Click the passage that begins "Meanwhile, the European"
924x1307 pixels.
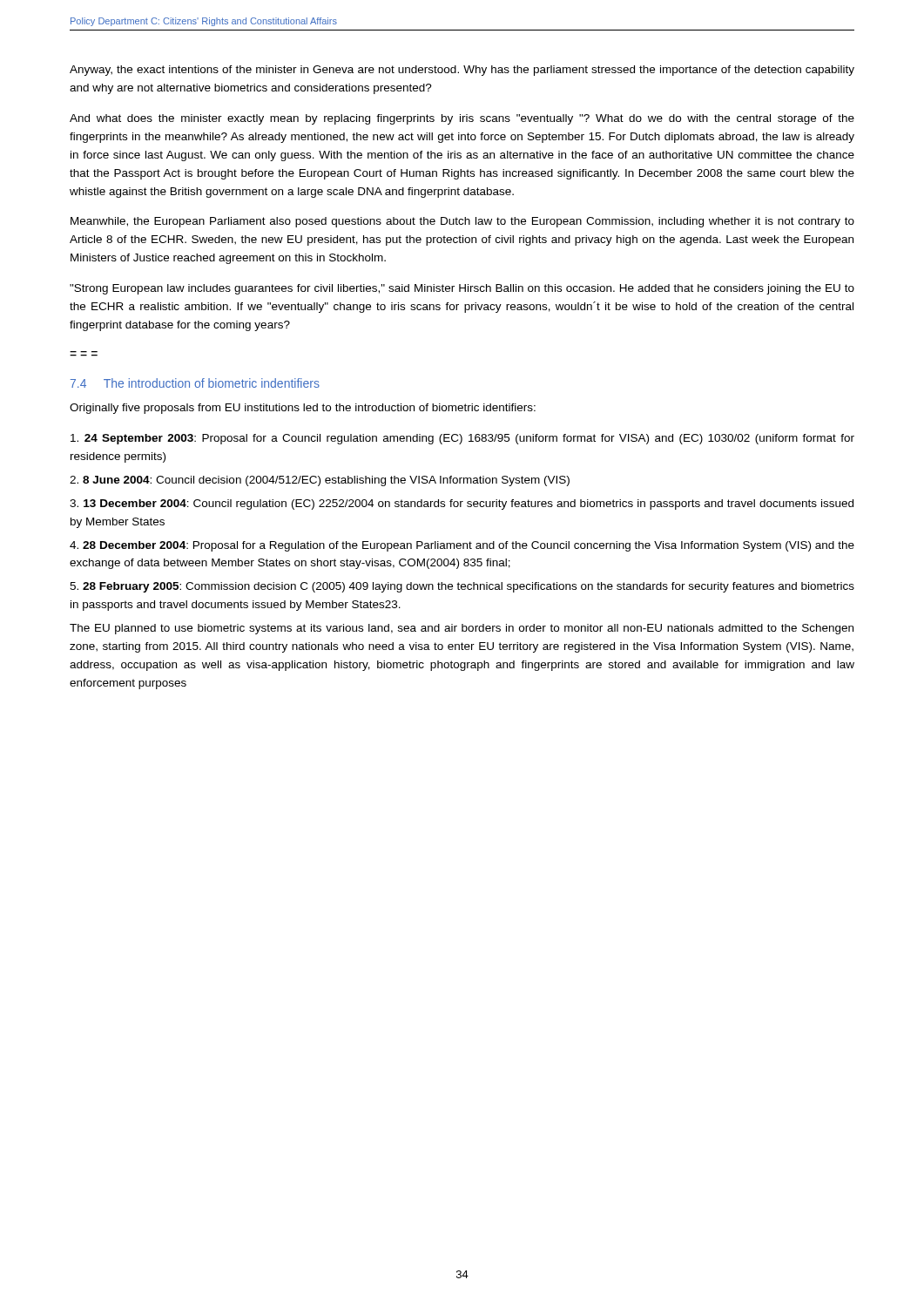pos(462,240)
